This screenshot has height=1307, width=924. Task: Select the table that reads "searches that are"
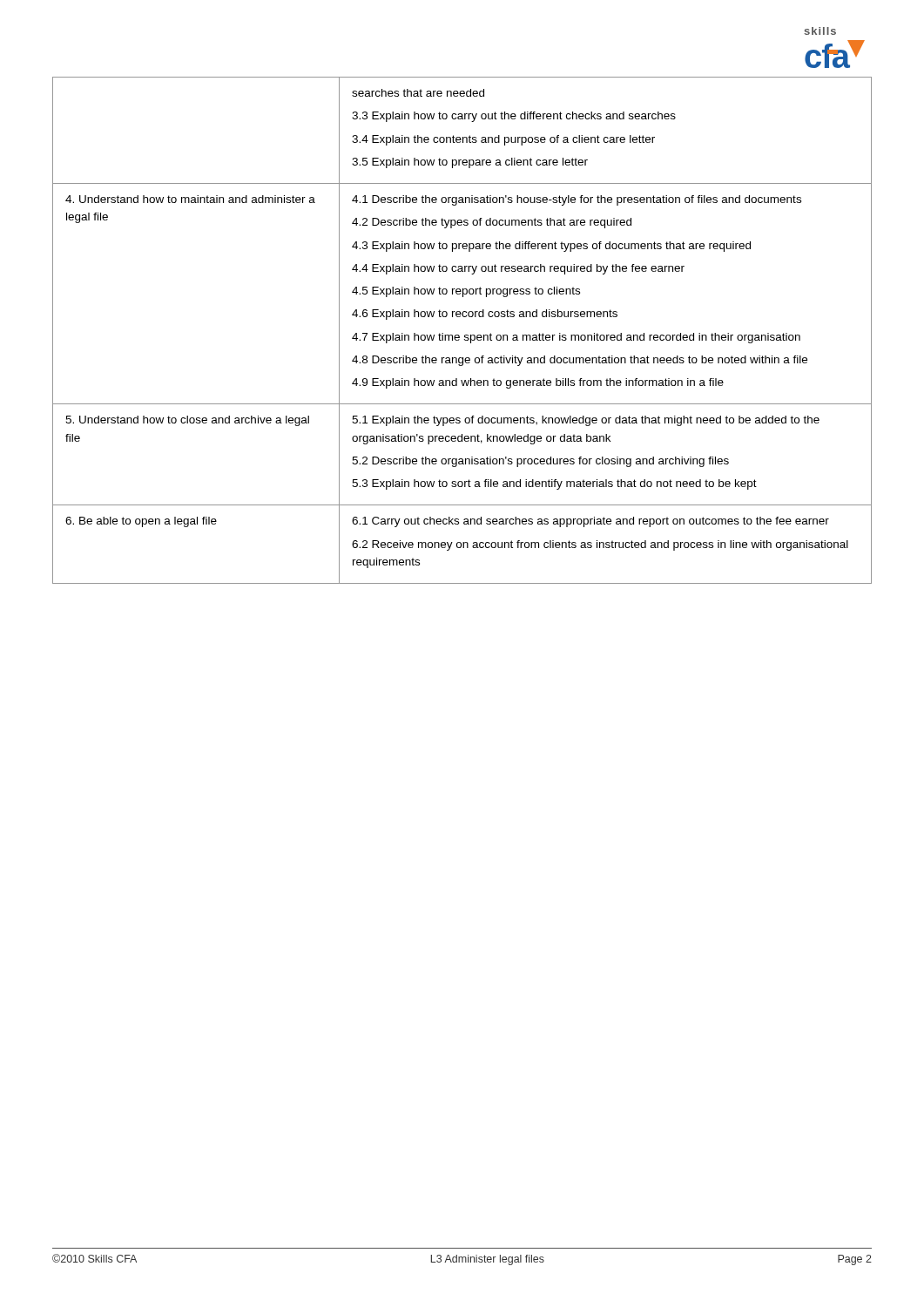462,330
